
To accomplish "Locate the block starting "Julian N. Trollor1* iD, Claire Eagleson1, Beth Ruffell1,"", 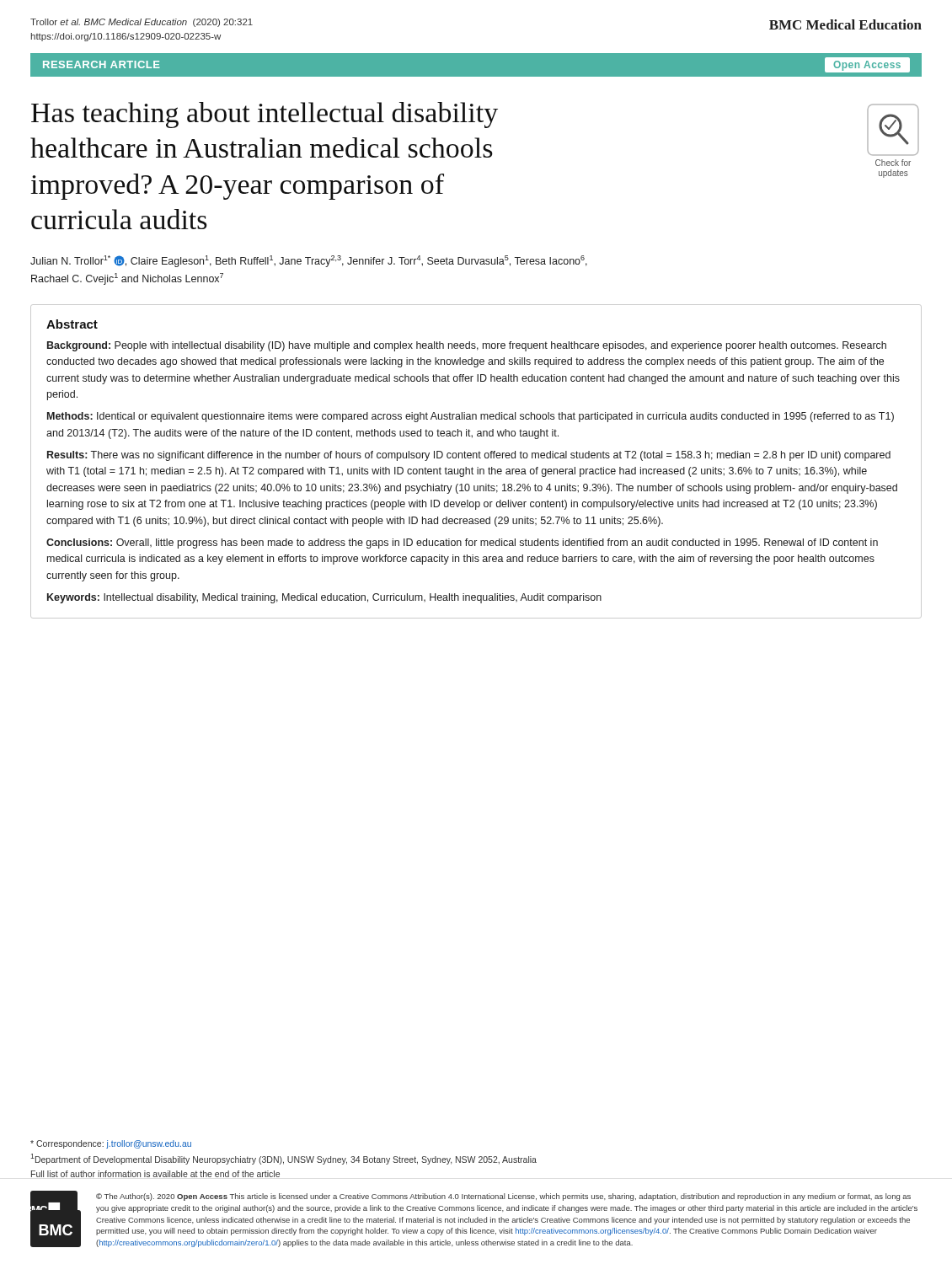I will [309, 269].
